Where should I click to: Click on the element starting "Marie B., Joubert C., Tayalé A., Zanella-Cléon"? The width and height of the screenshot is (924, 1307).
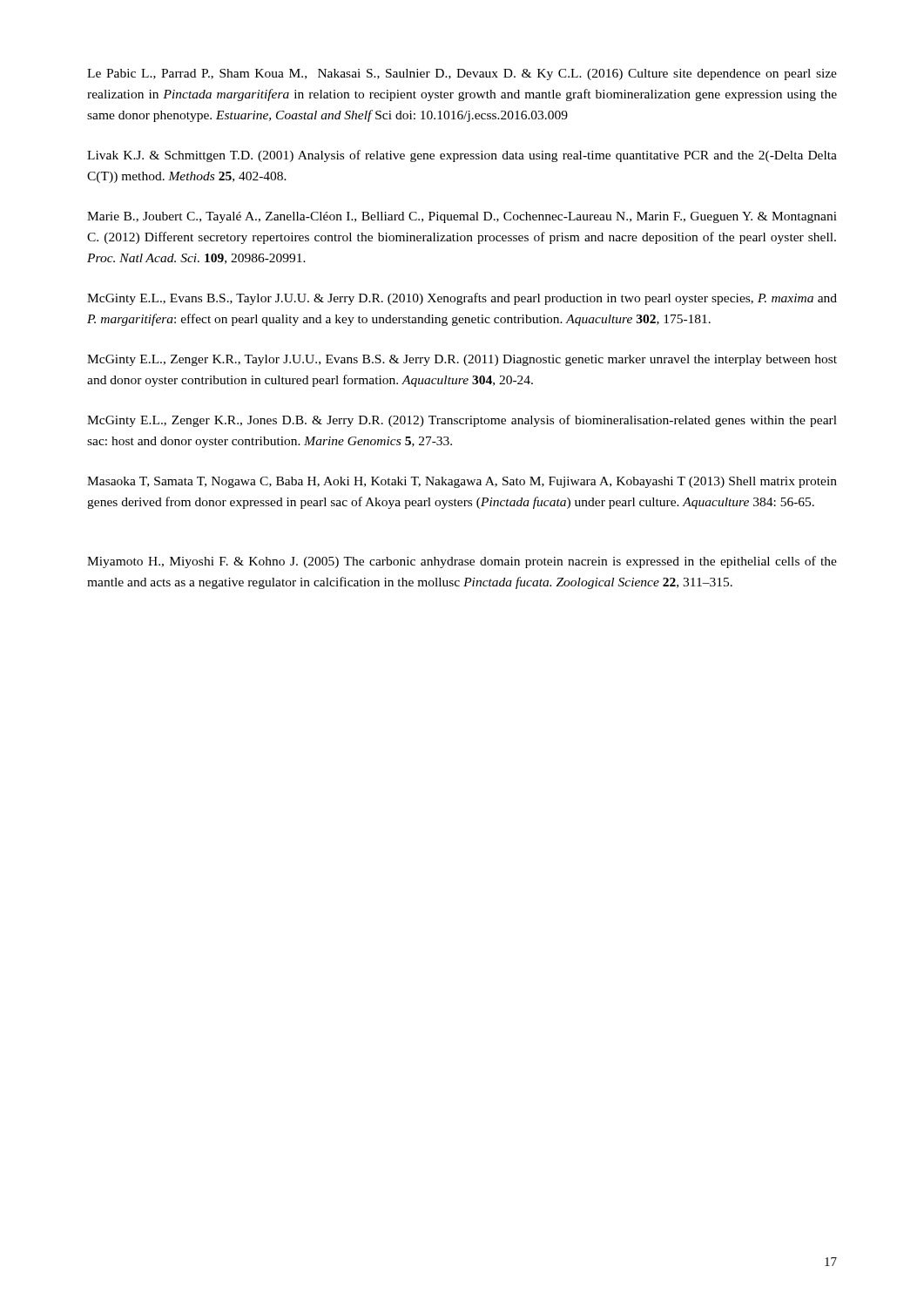(462, 237)
